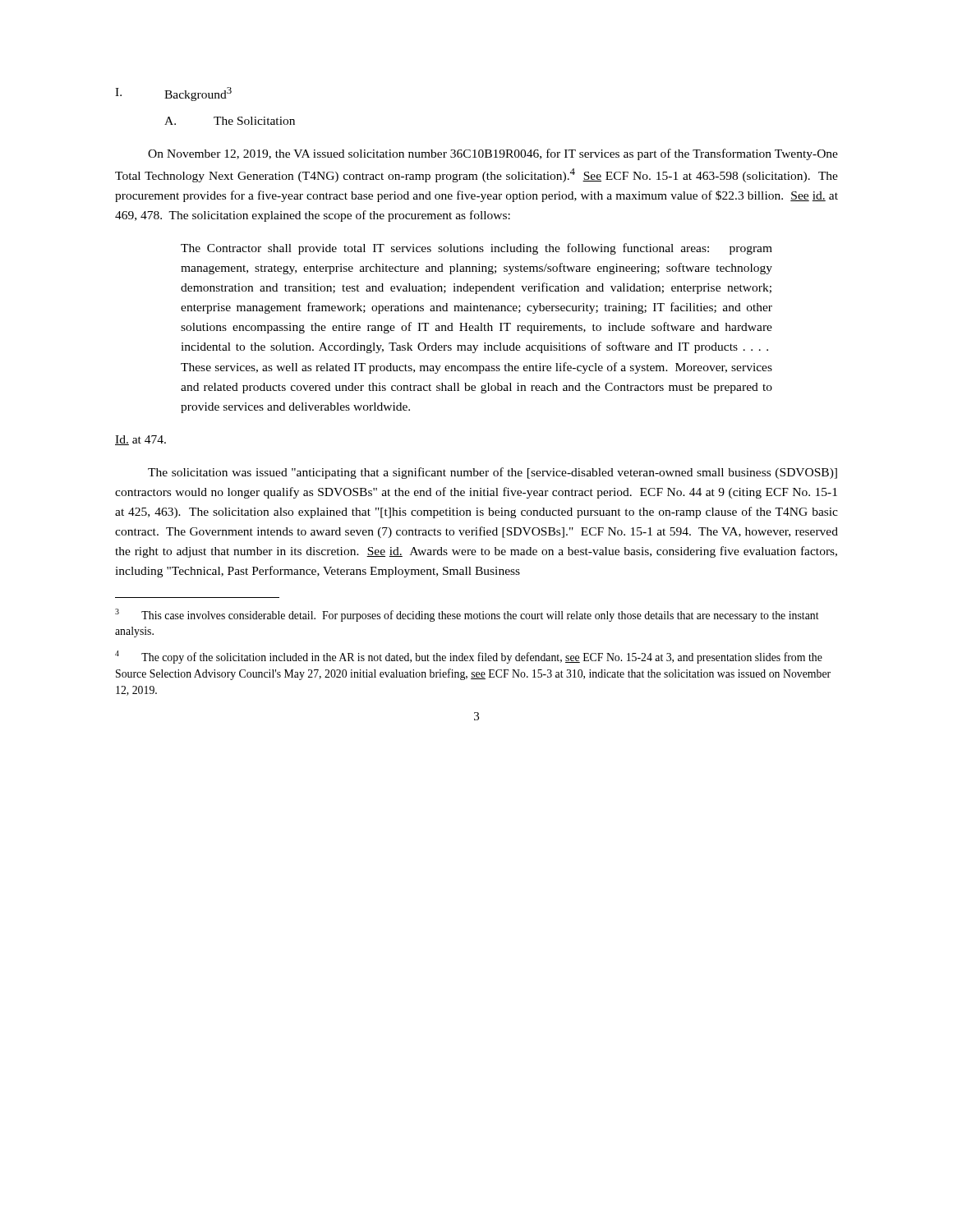The height and width of the screenshot is (1232, 953).
Task: Navigate to the passage starting "On November 12, 2019,"
Action: [x=476, y=184]
